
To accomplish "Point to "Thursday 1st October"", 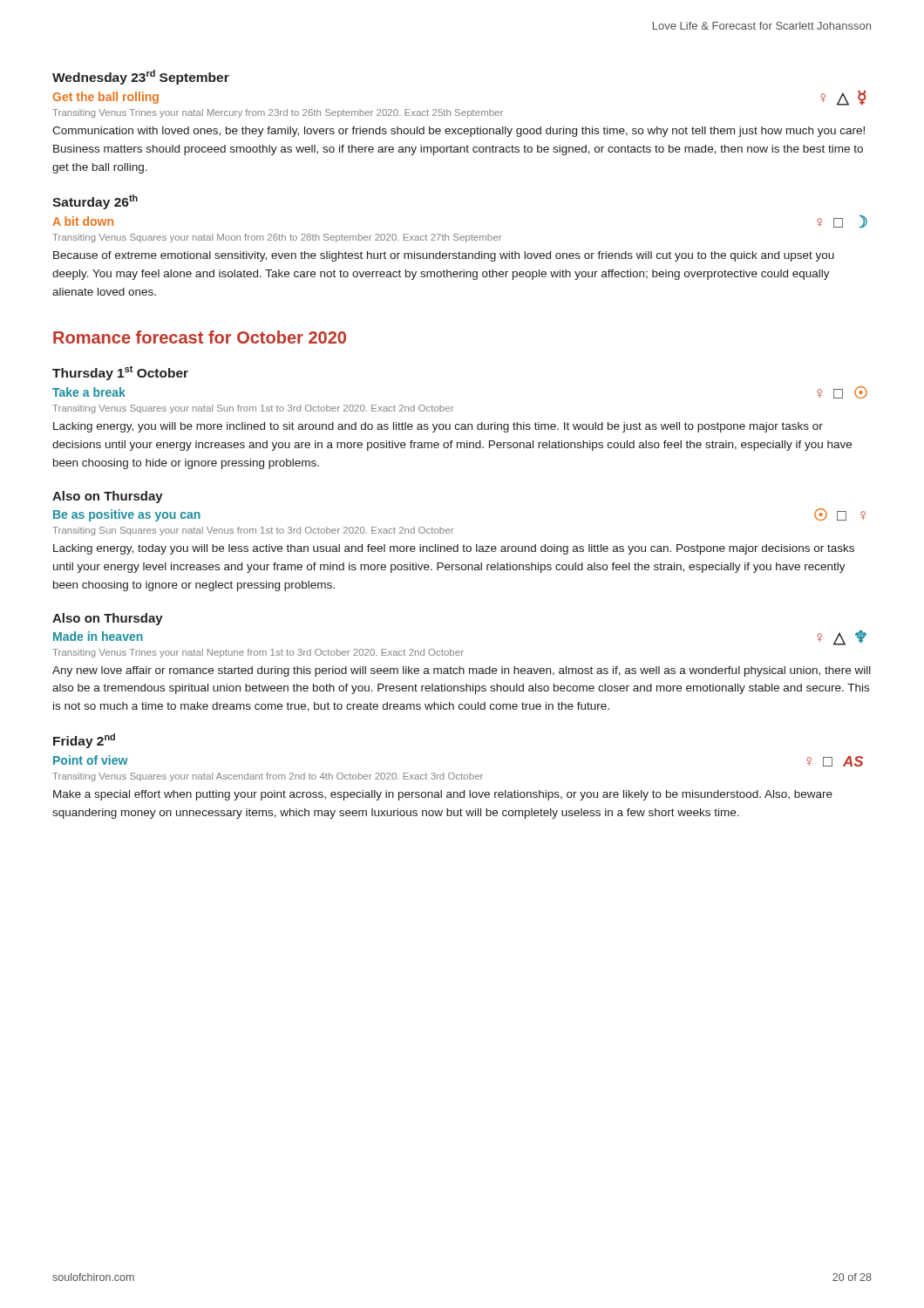I will click(120, 372).
